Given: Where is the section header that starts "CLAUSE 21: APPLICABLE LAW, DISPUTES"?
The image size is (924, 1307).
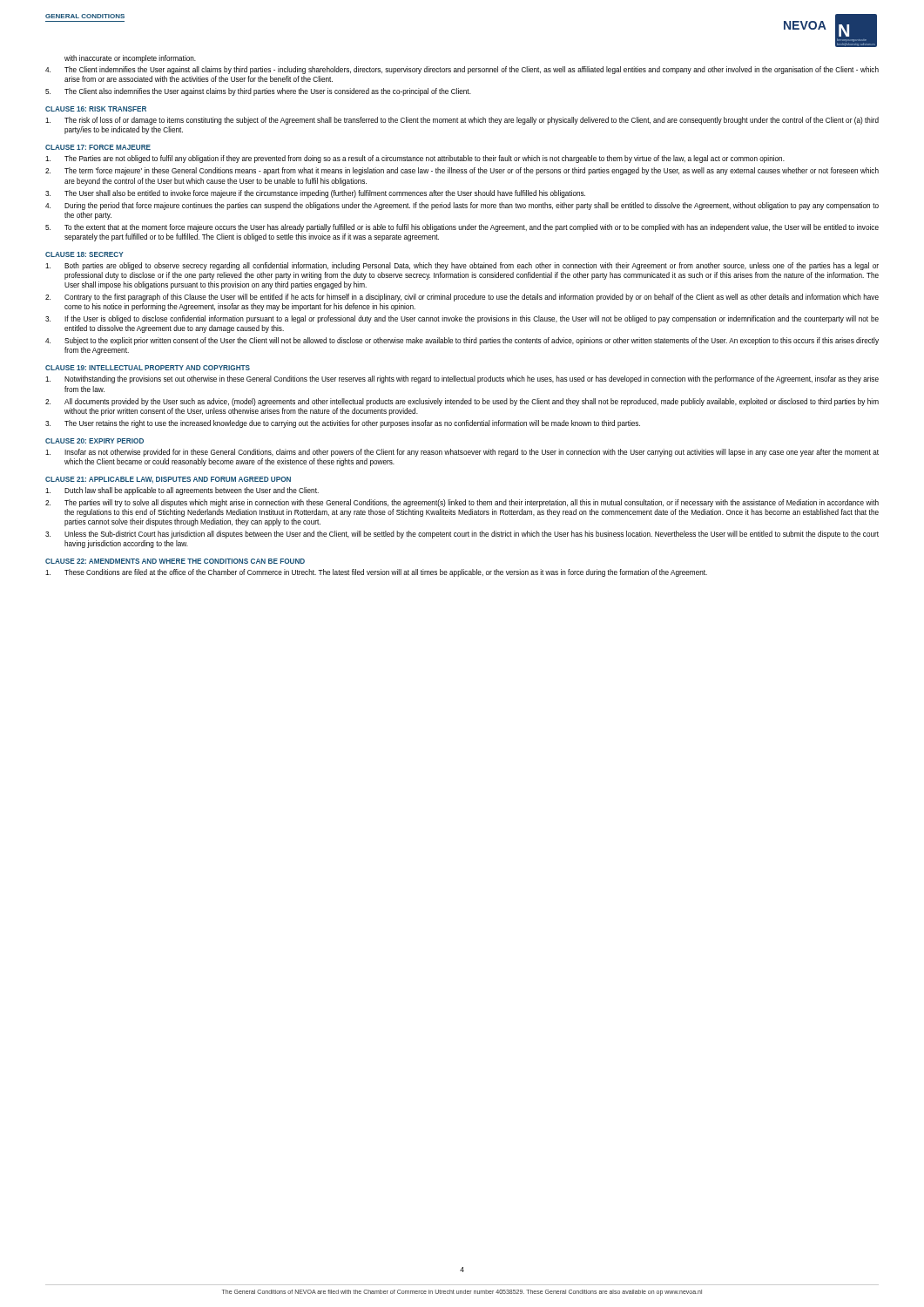Looking at the screenshot, I should point(168,480).
